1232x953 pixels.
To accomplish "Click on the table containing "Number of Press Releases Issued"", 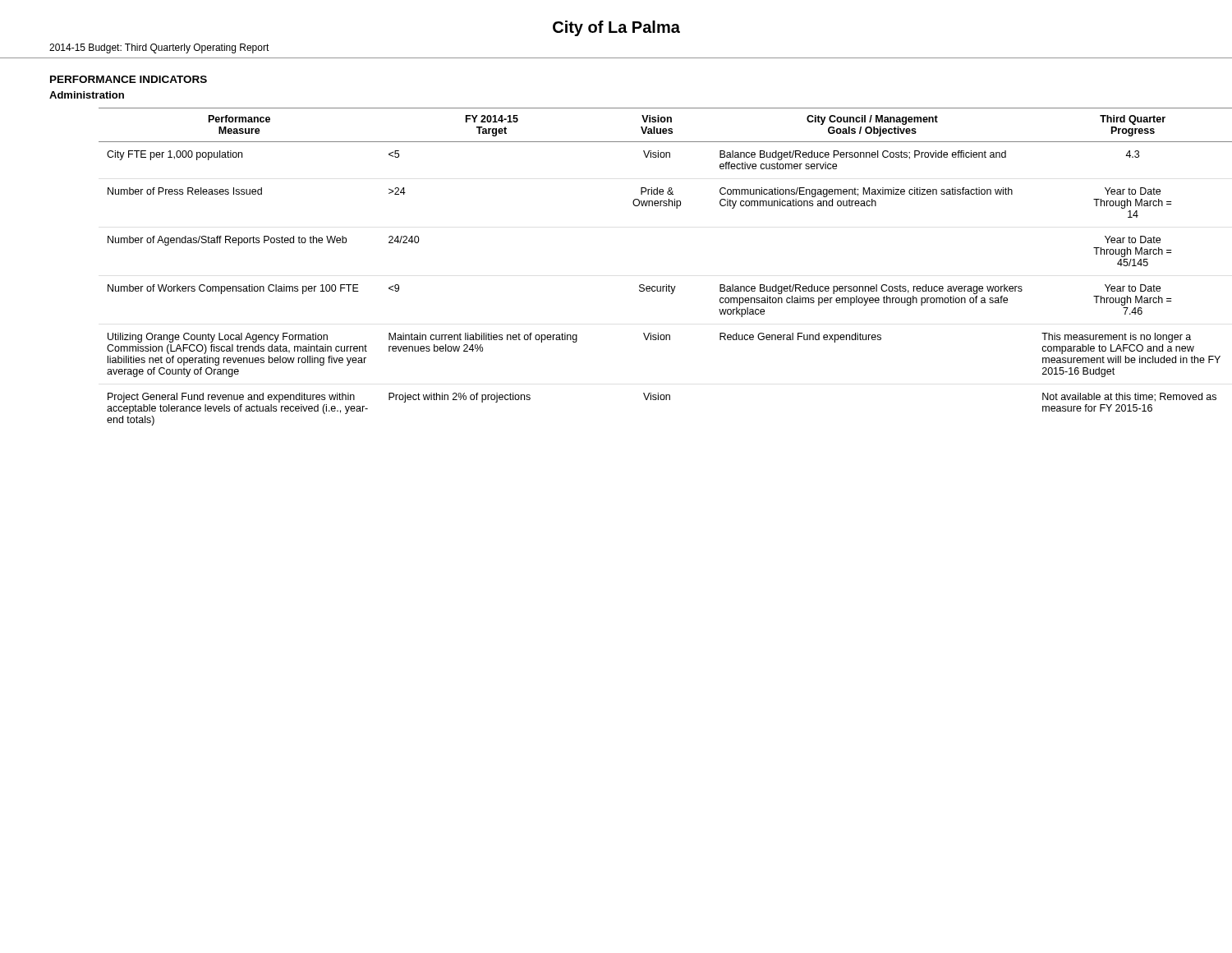I will [x=616, y=270].
